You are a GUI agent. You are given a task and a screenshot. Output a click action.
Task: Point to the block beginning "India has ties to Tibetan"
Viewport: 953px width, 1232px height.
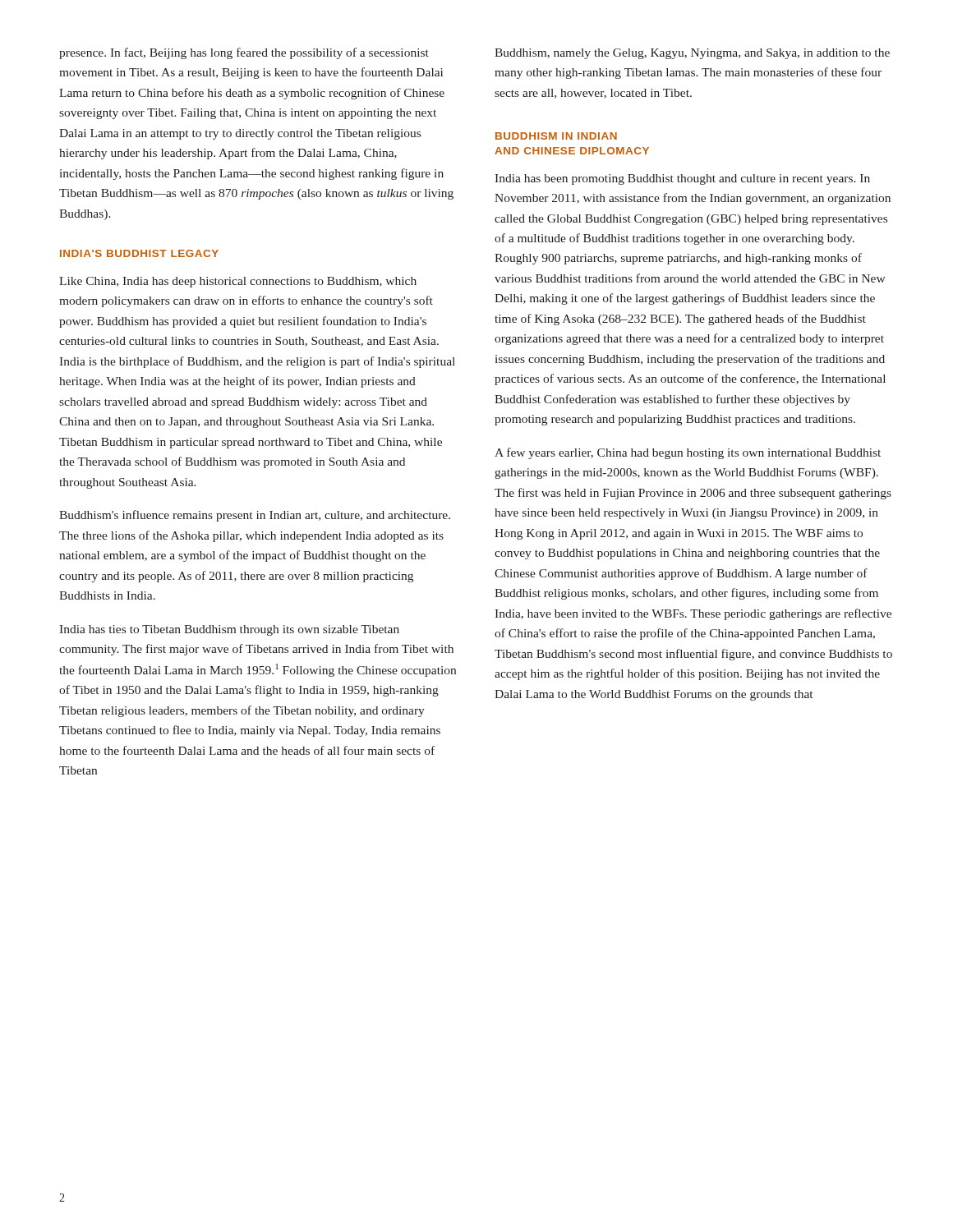coord(258,699)
